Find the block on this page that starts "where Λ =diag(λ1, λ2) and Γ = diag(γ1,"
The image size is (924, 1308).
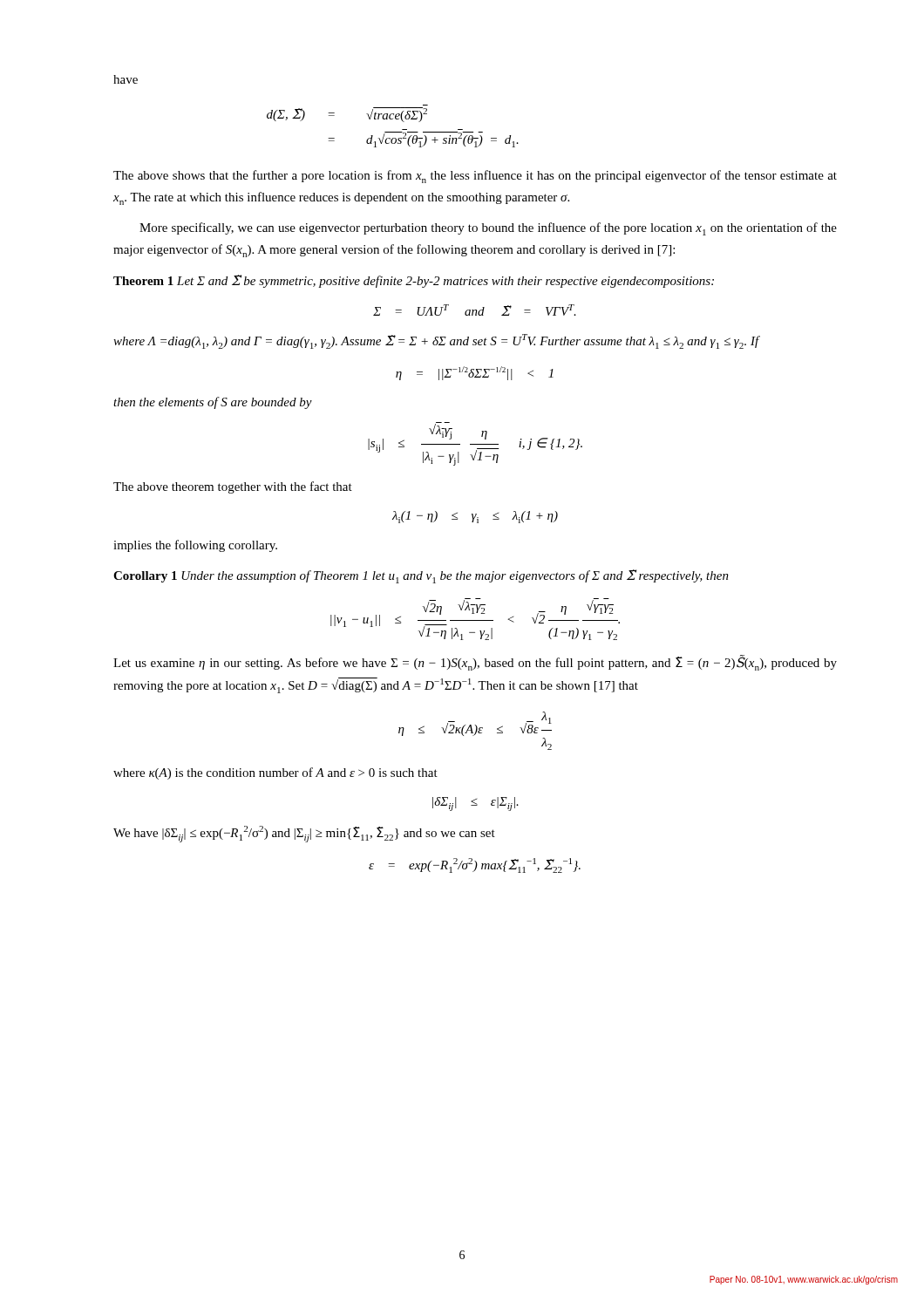pos(436,341)
